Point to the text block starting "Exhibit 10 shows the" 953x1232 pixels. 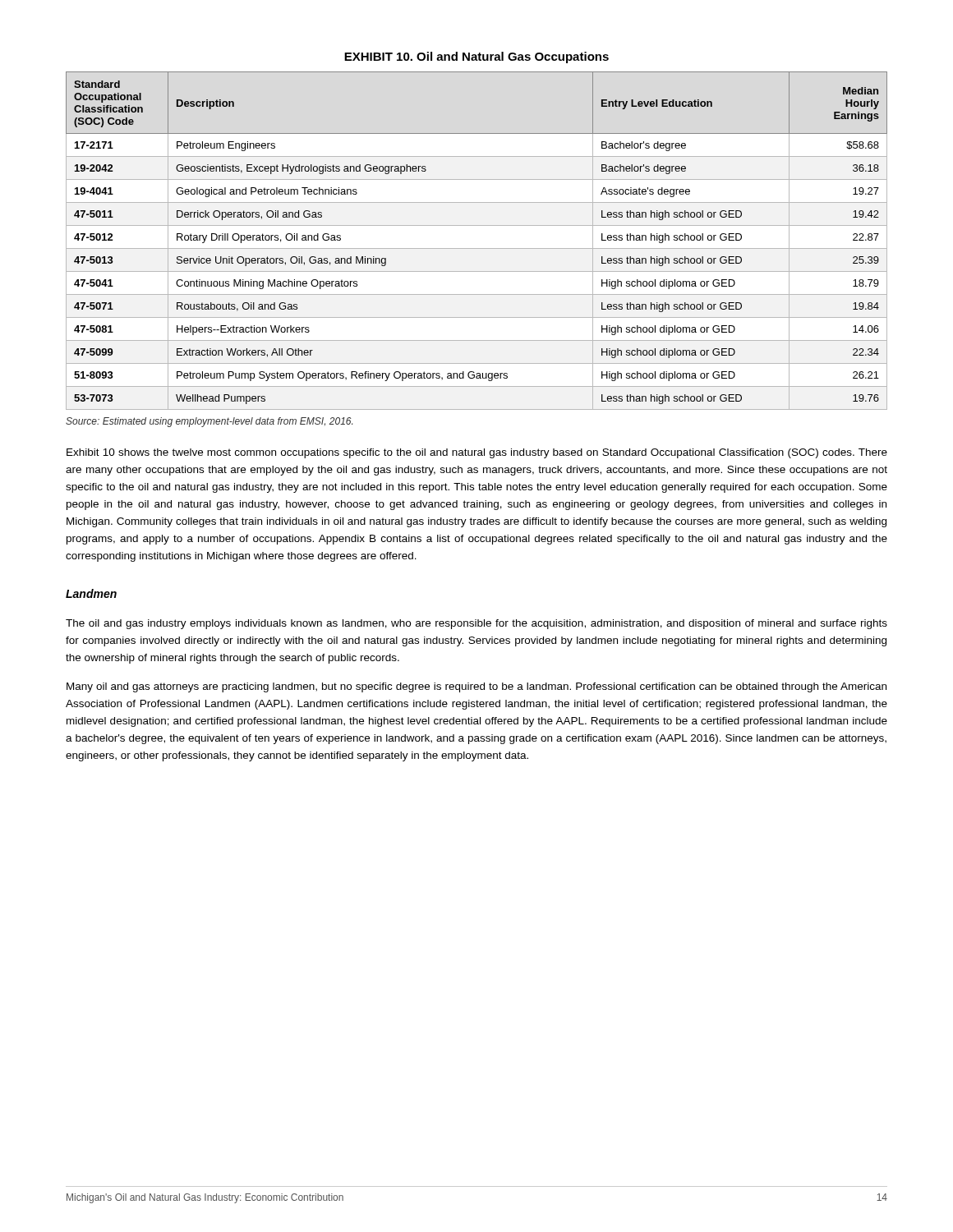(476, 504)
